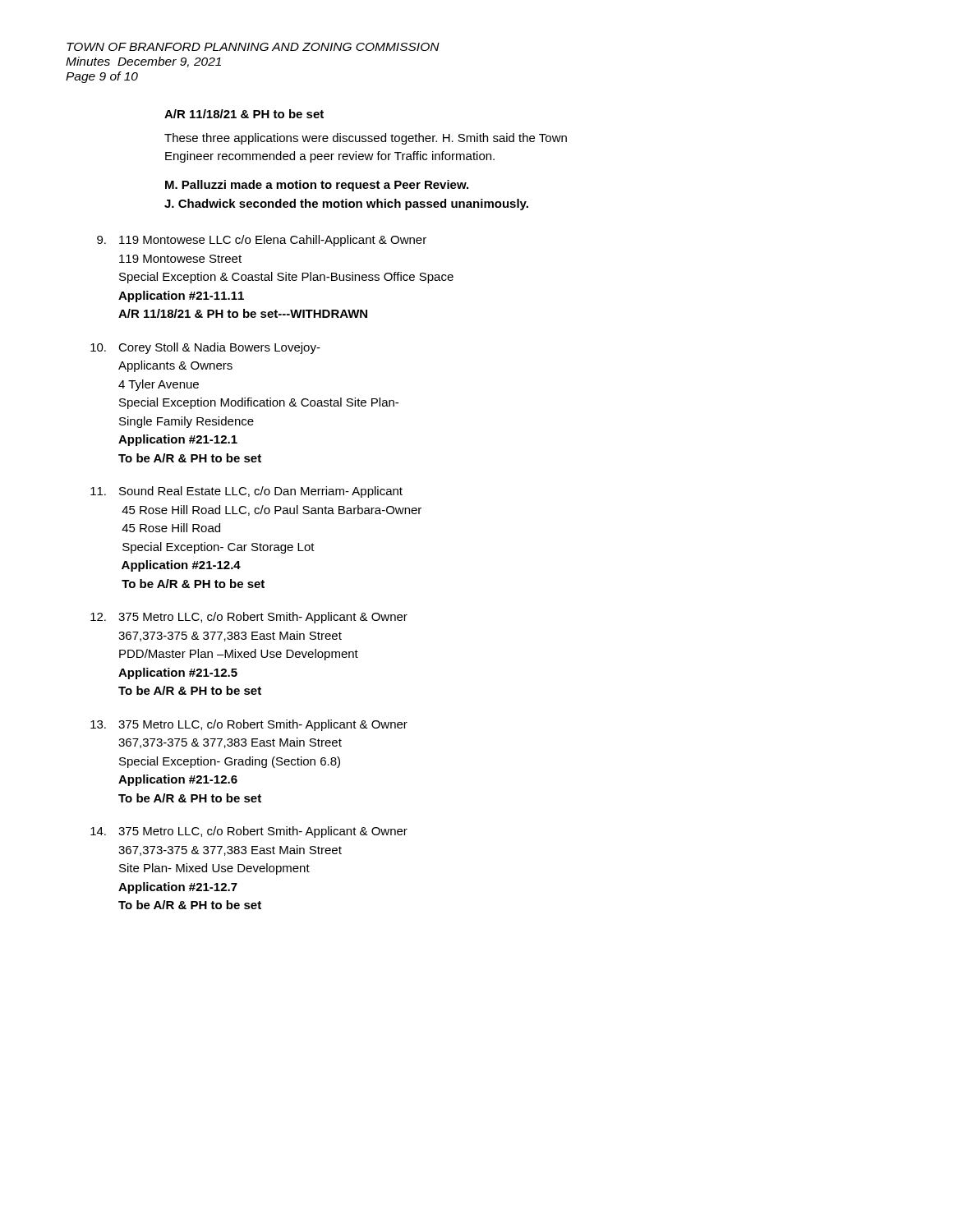Locate the section header
This screenshot has width=953, height=1232.
(244, 114)
